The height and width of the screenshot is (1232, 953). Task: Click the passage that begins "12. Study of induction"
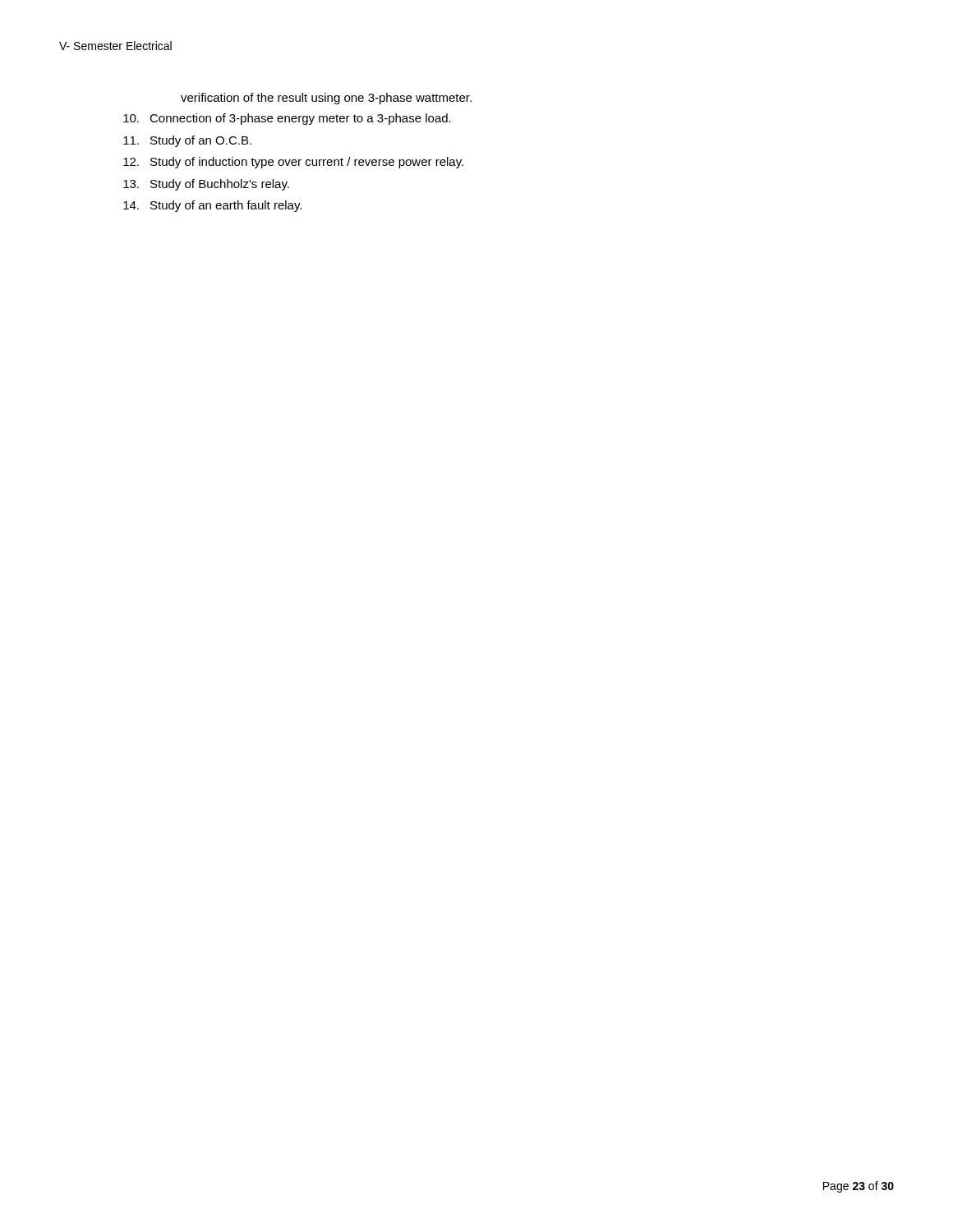(x=281, y=162)
